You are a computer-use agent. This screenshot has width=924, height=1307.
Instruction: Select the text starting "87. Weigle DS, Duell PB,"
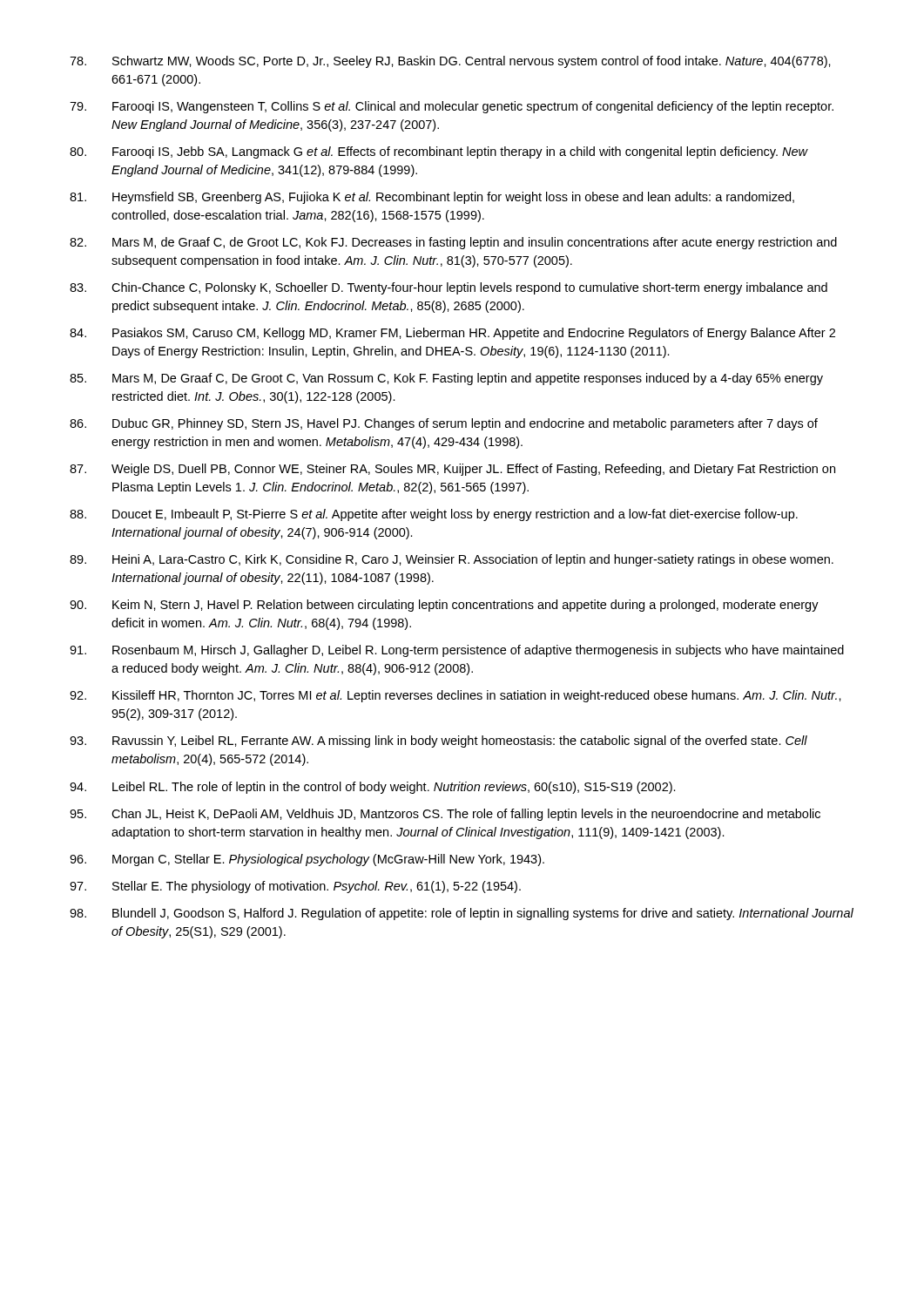click(462, 479)
